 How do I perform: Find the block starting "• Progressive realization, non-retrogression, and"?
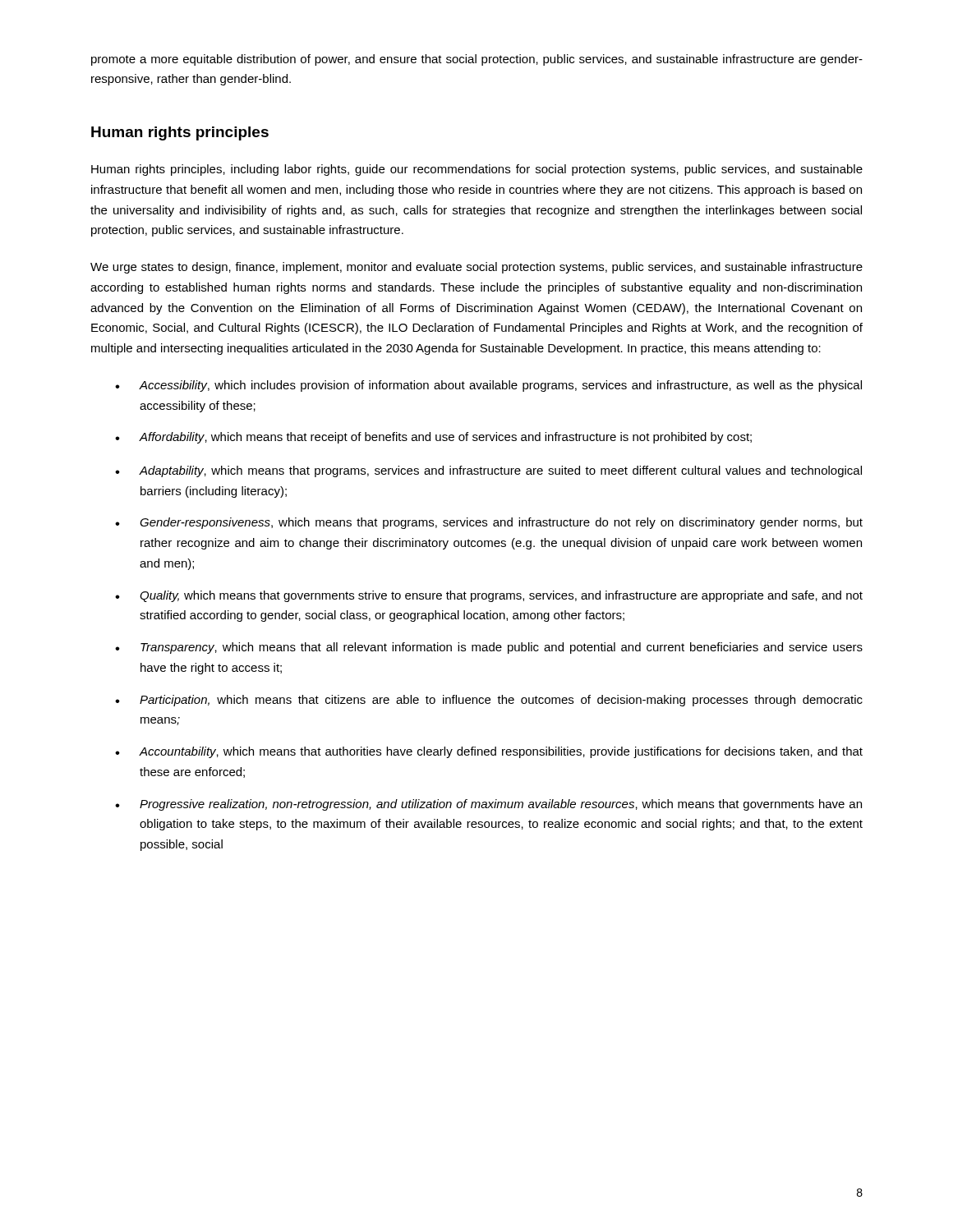click(x=489, y=824)
